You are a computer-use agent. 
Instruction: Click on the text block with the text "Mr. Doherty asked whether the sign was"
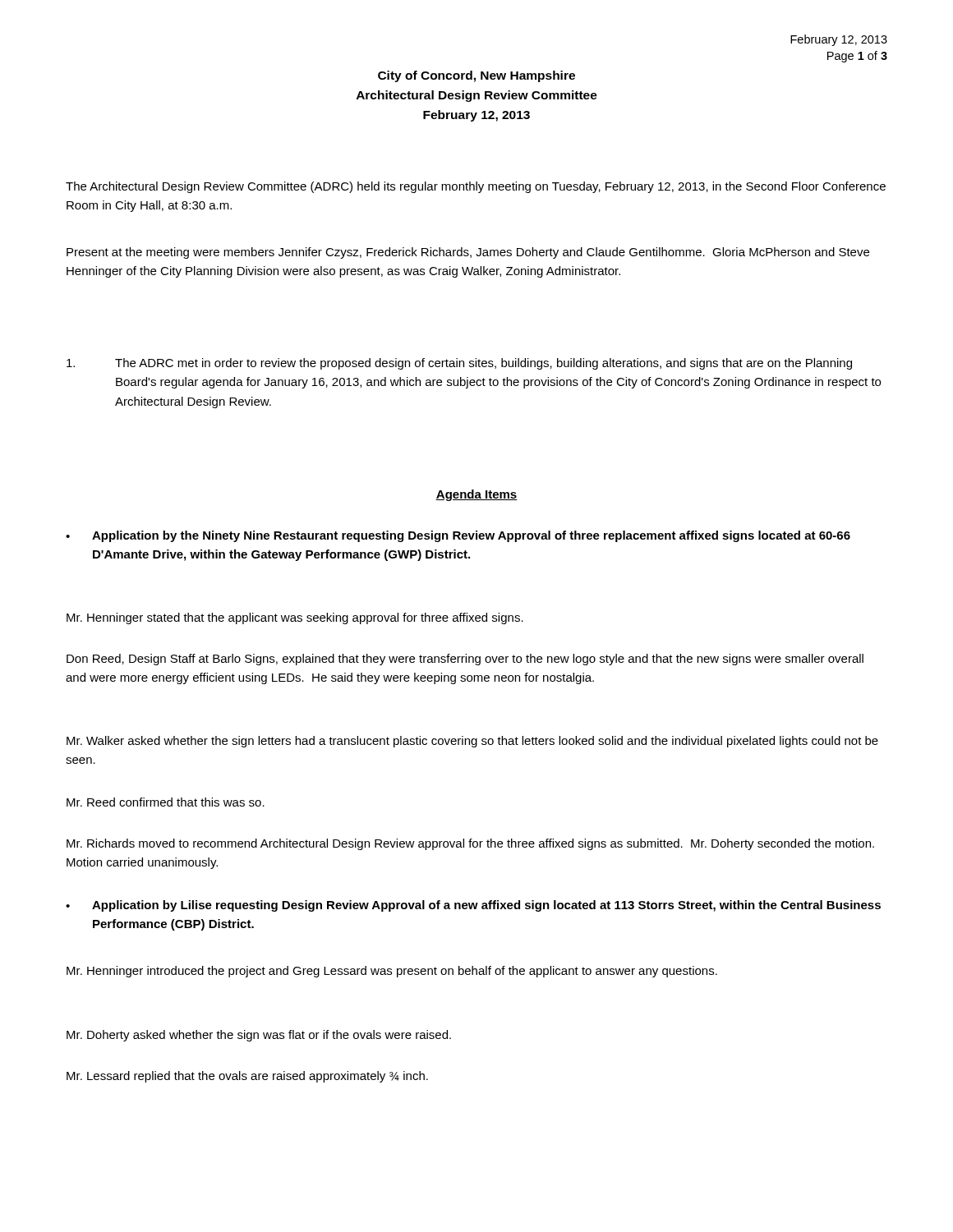(x=259, y=1034)
